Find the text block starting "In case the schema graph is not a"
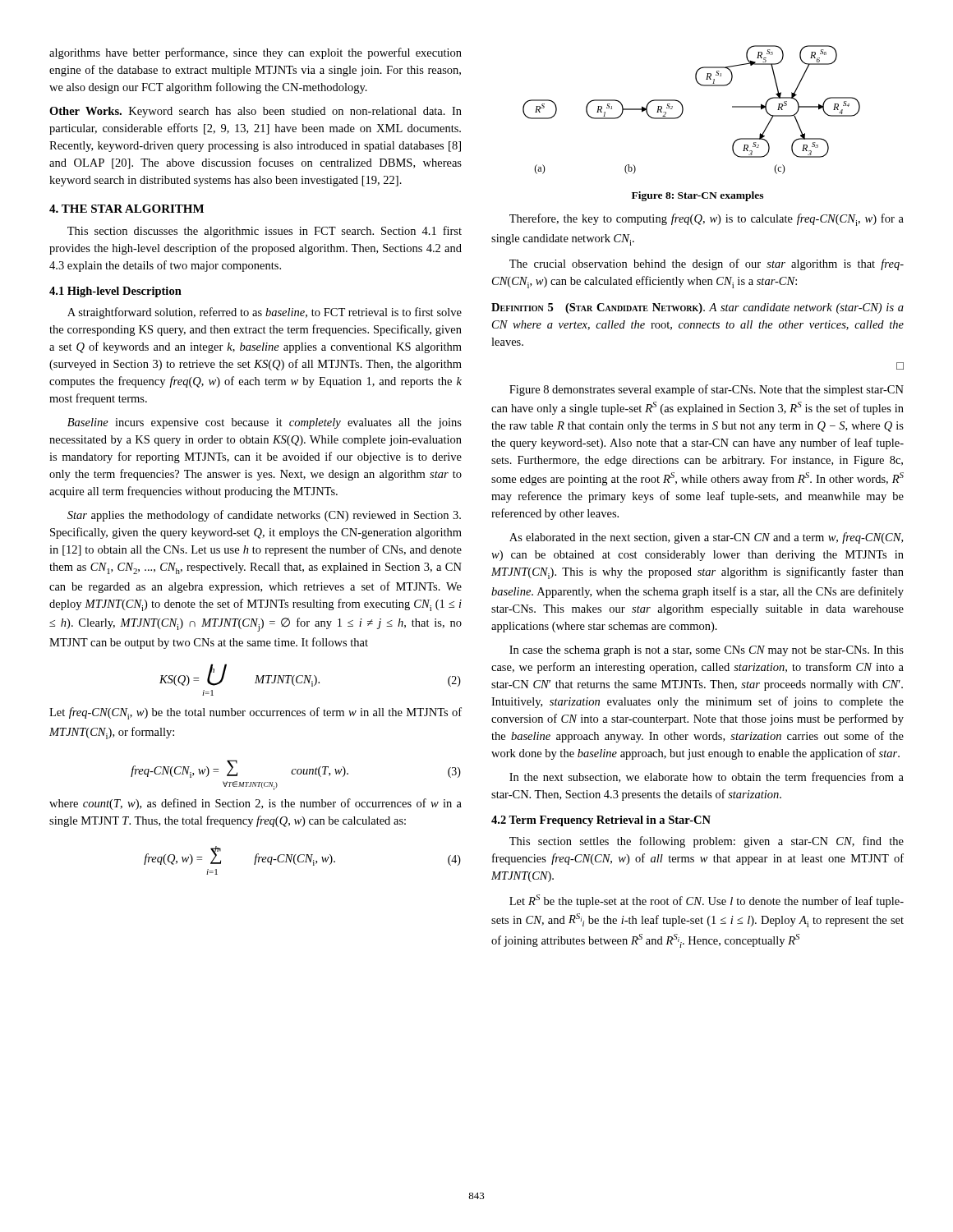 pos(698,702)
